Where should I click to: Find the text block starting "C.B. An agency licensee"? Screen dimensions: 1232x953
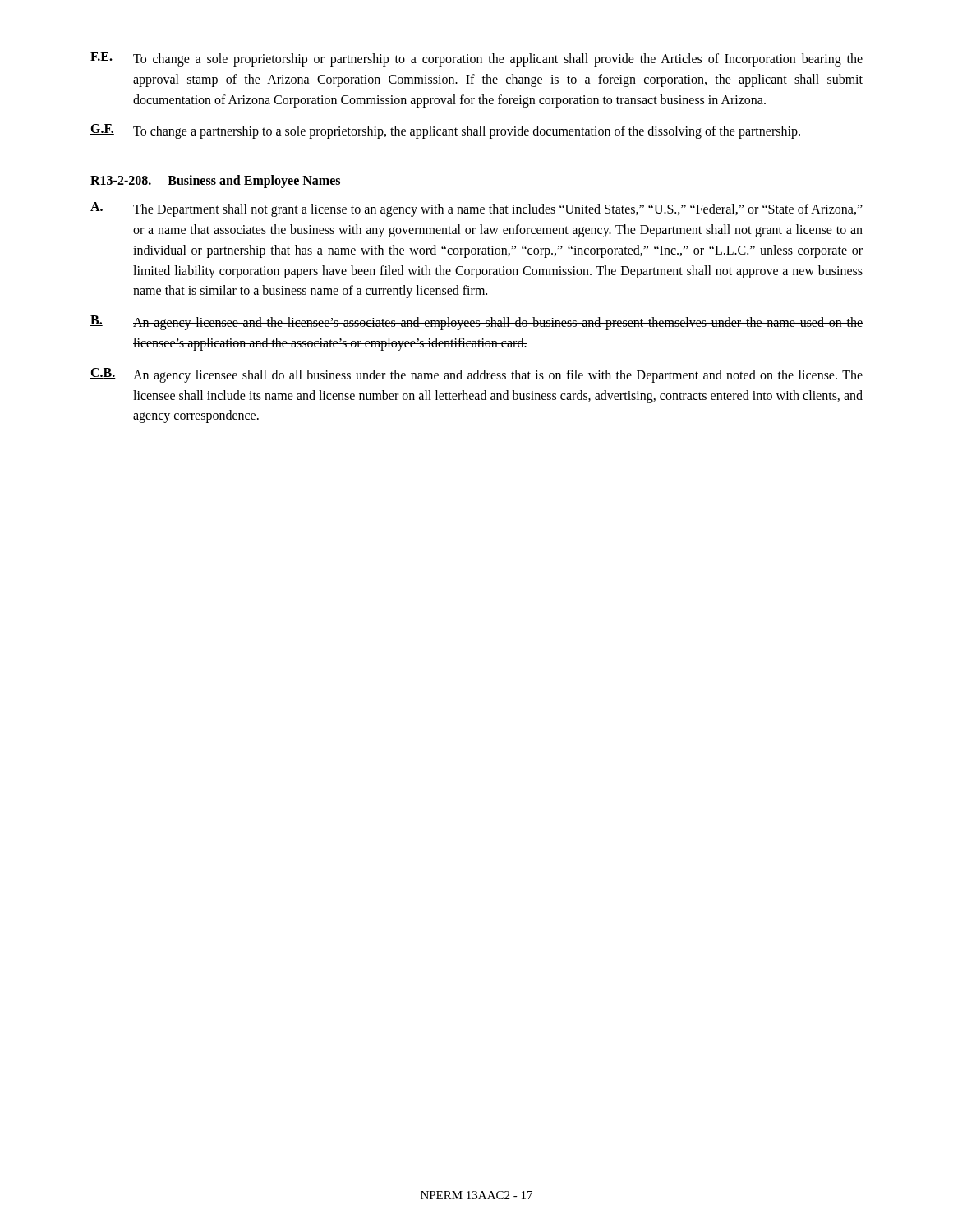476,396
